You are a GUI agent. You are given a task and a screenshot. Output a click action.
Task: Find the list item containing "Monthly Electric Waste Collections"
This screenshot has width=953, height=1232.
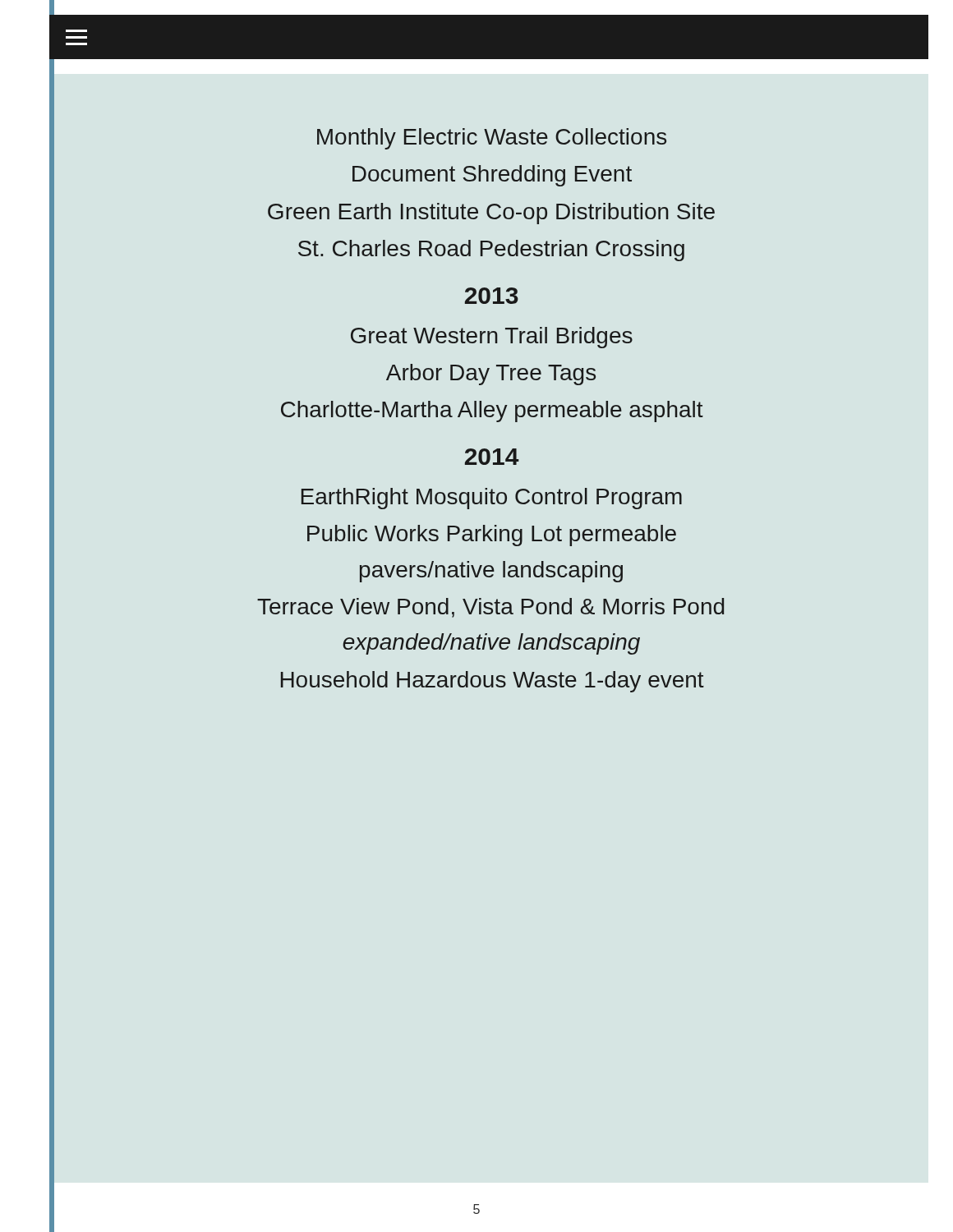click(x=491, y=137)
